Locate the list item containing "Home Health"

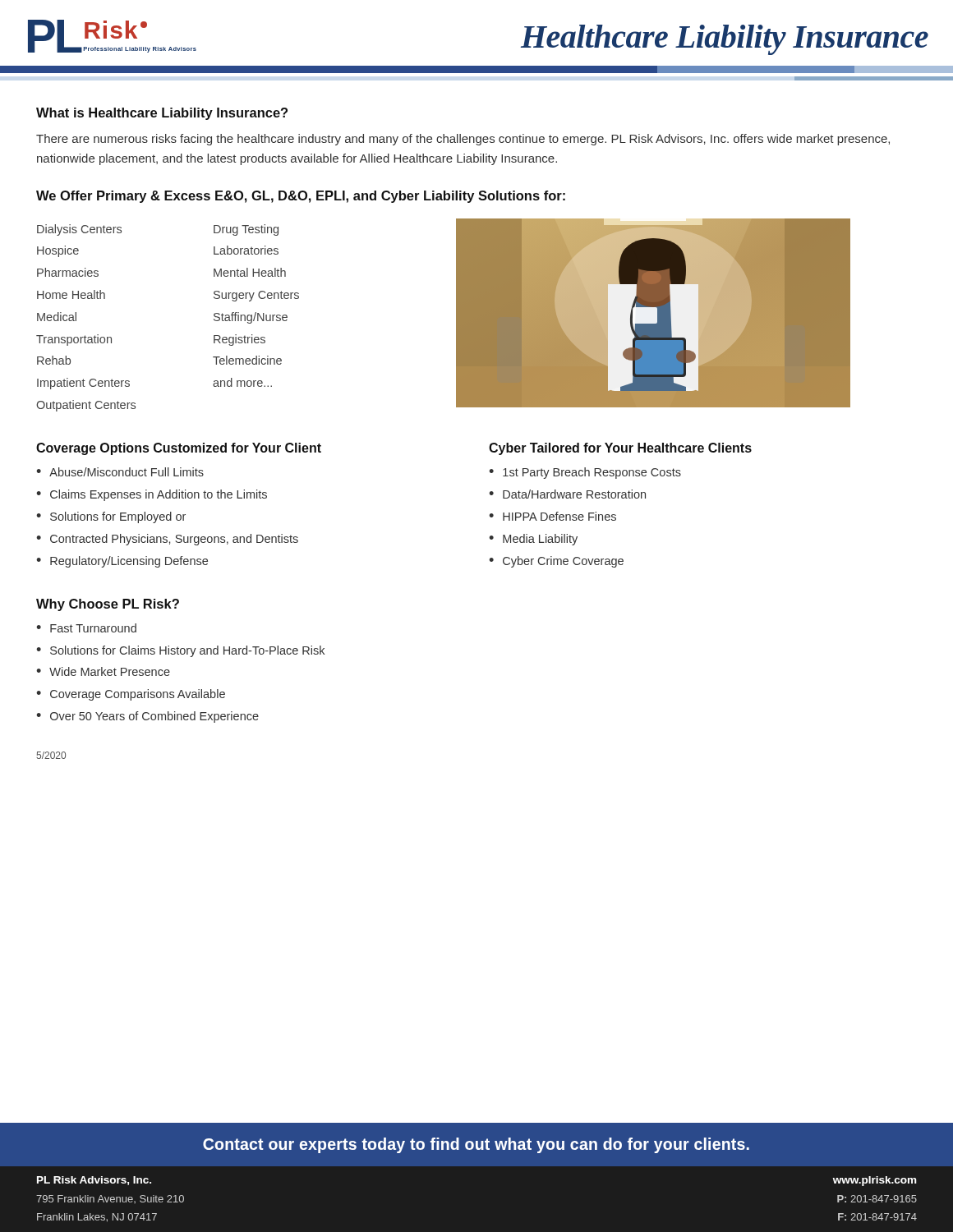71,295
